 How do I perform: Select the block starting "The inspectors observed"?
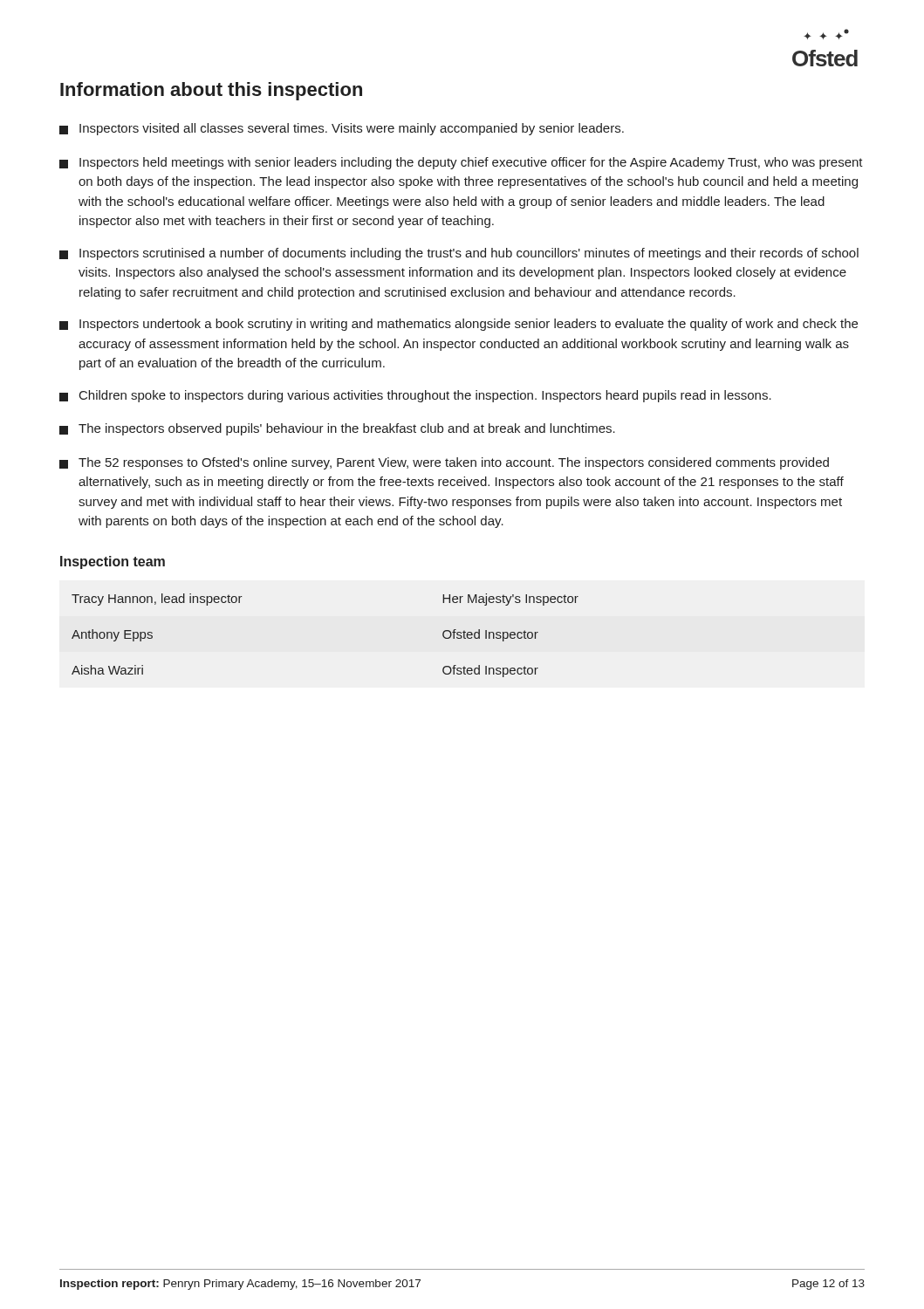462,430
